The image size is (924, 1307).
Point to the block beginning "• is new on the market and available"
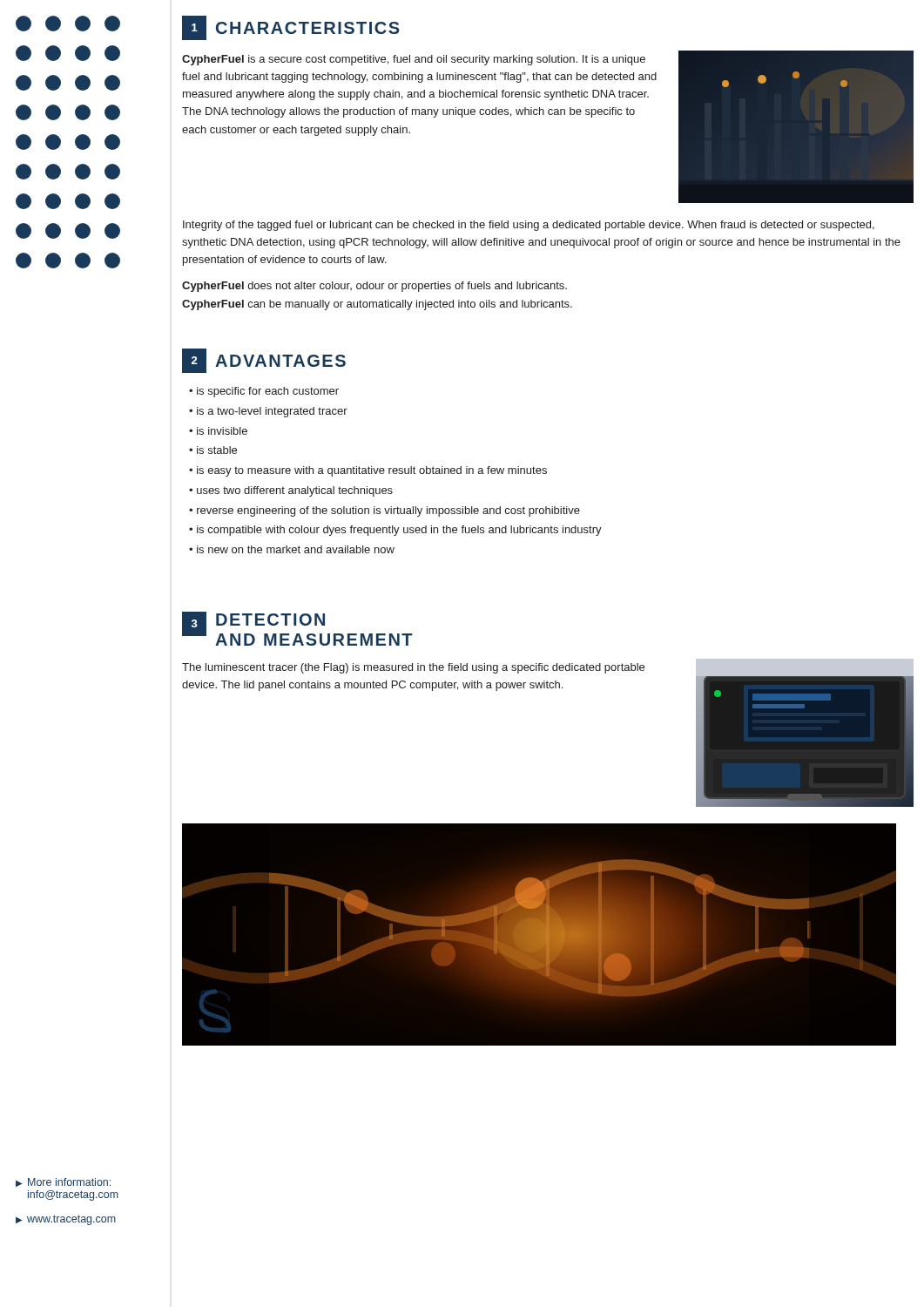[292, 549]
